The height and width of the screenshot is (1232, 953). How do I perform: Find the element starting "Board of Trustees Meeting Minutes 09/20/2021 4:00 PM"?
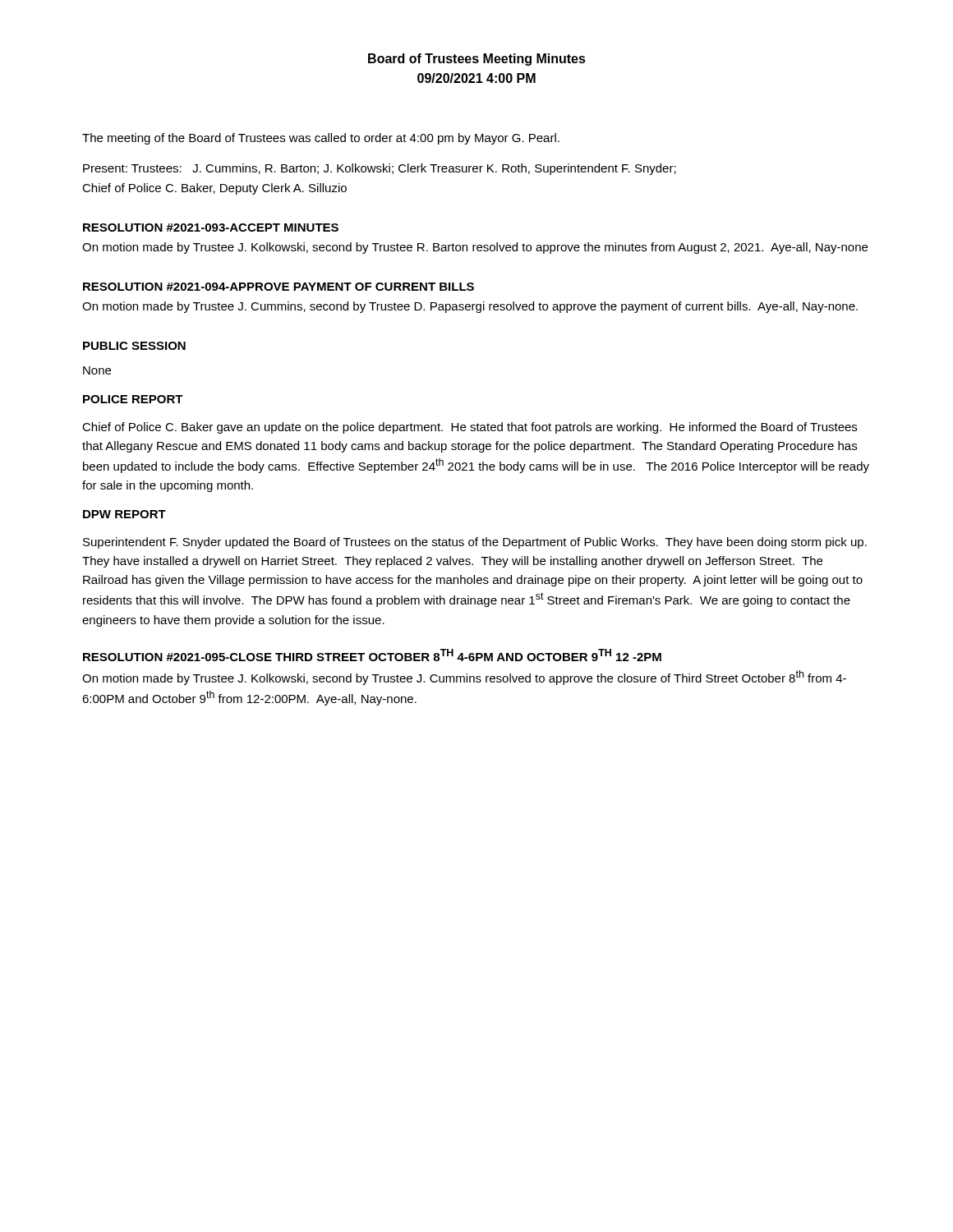tap(476, 69)
